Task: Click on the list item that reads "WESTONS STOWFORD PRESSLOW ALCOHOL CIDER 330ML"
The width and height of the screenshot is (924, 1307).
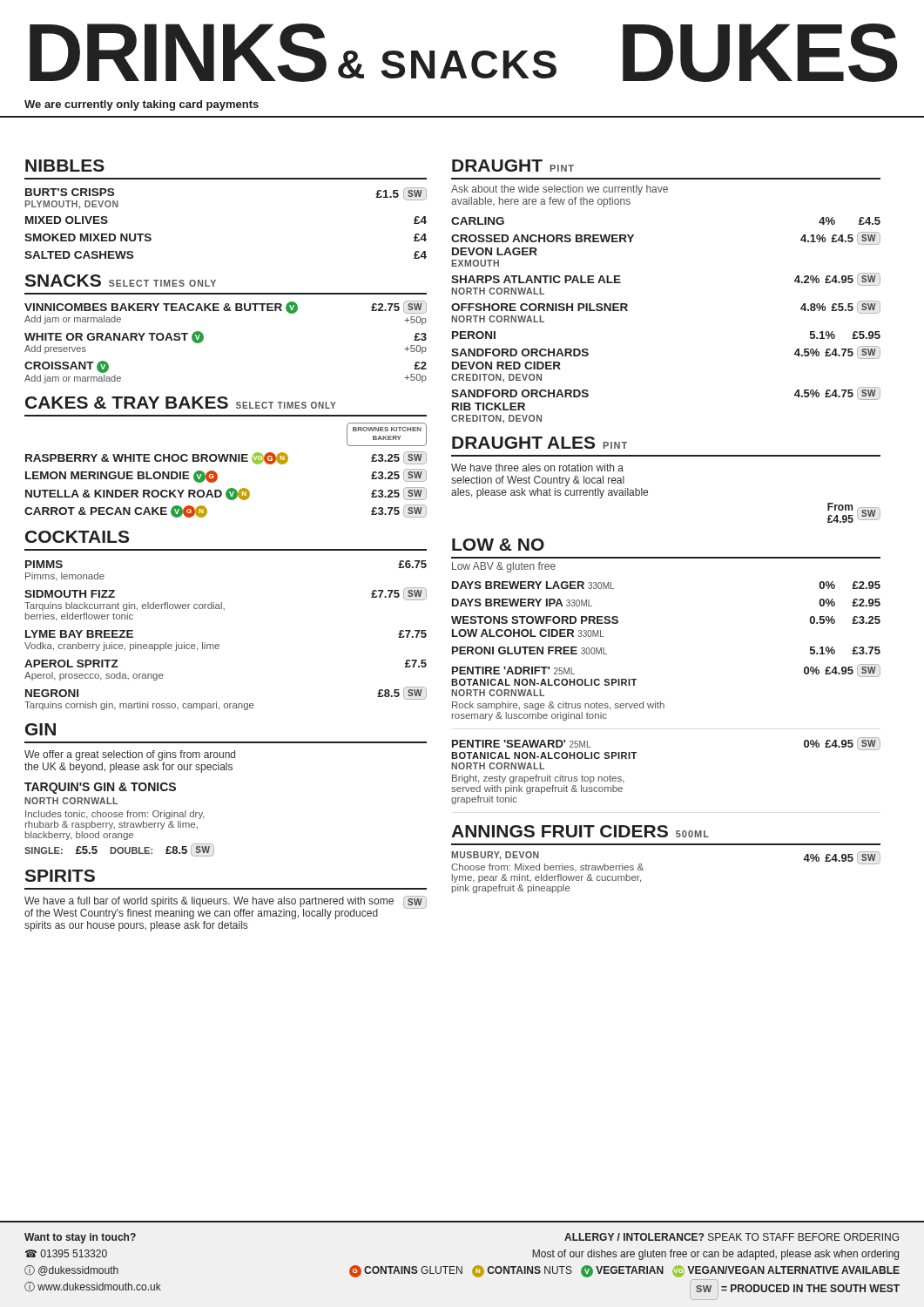Action: click(x=540, y=620)
